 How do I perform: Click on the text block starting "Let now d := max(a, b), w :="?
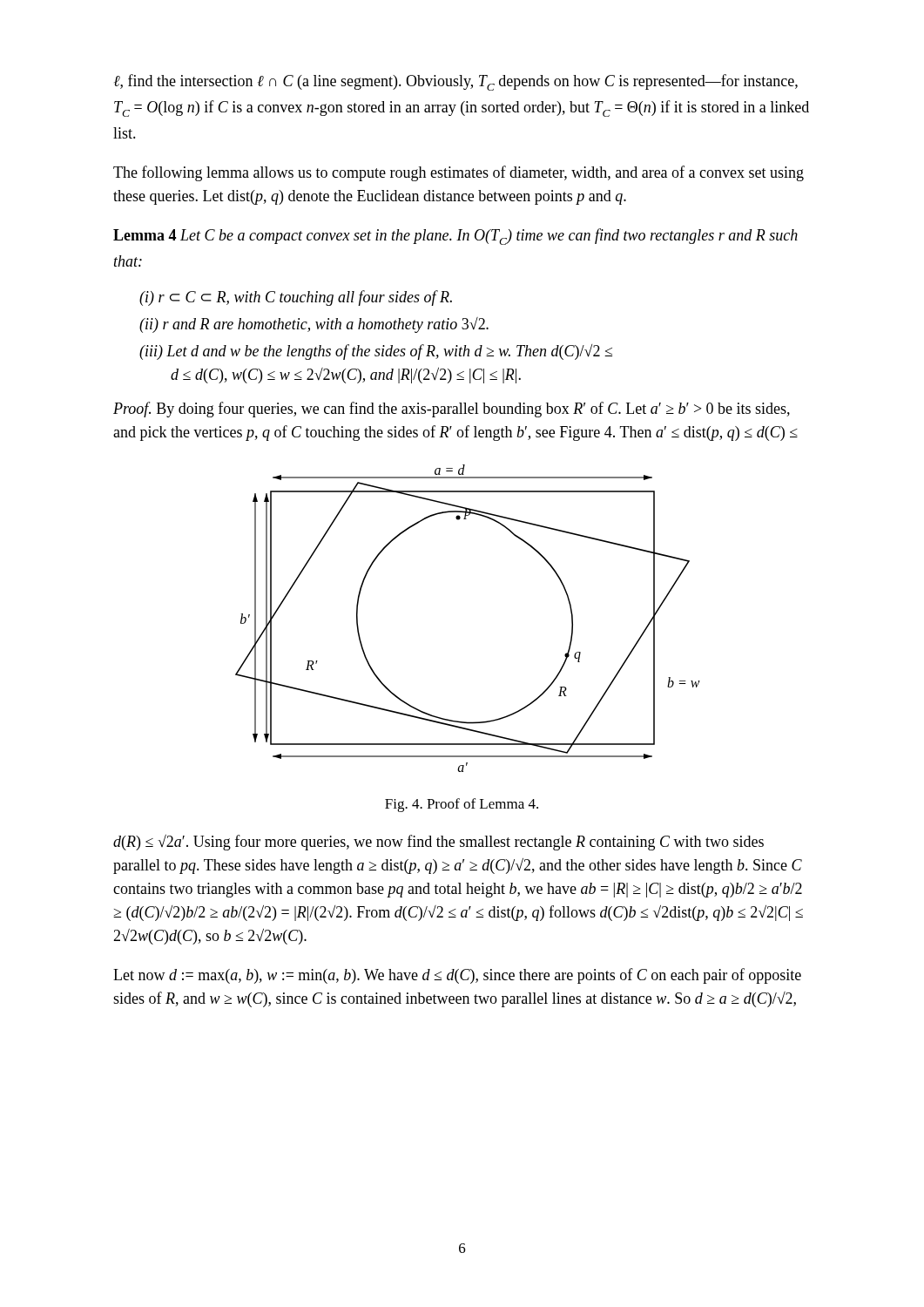click(x=457, y=987)
